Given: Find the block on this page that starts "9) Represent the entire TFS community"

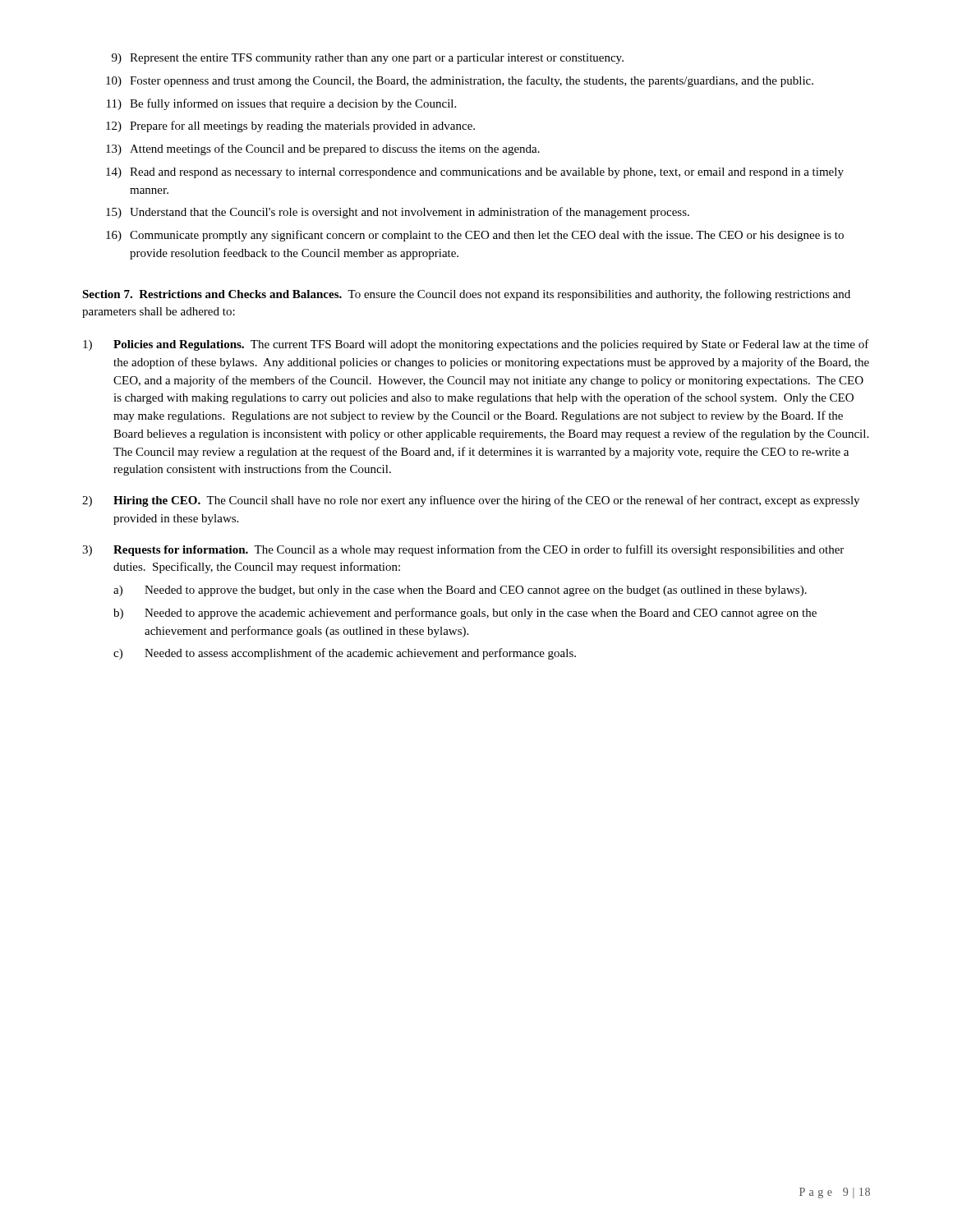Looking at the screenshot, I should click(x=476, y=58).
